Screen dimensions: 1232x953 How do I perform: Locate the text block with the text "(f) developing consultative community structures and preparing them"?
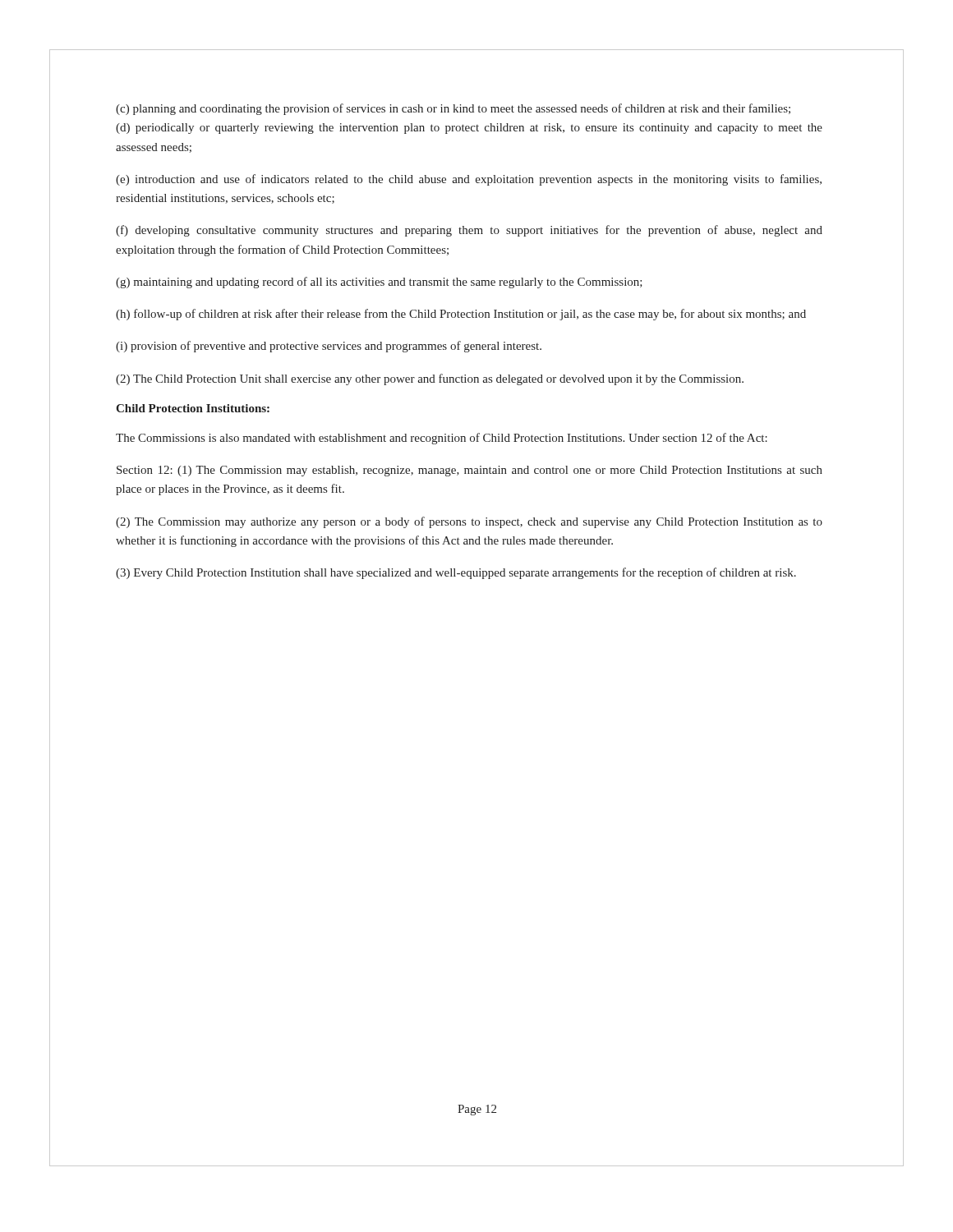(469, 240)
